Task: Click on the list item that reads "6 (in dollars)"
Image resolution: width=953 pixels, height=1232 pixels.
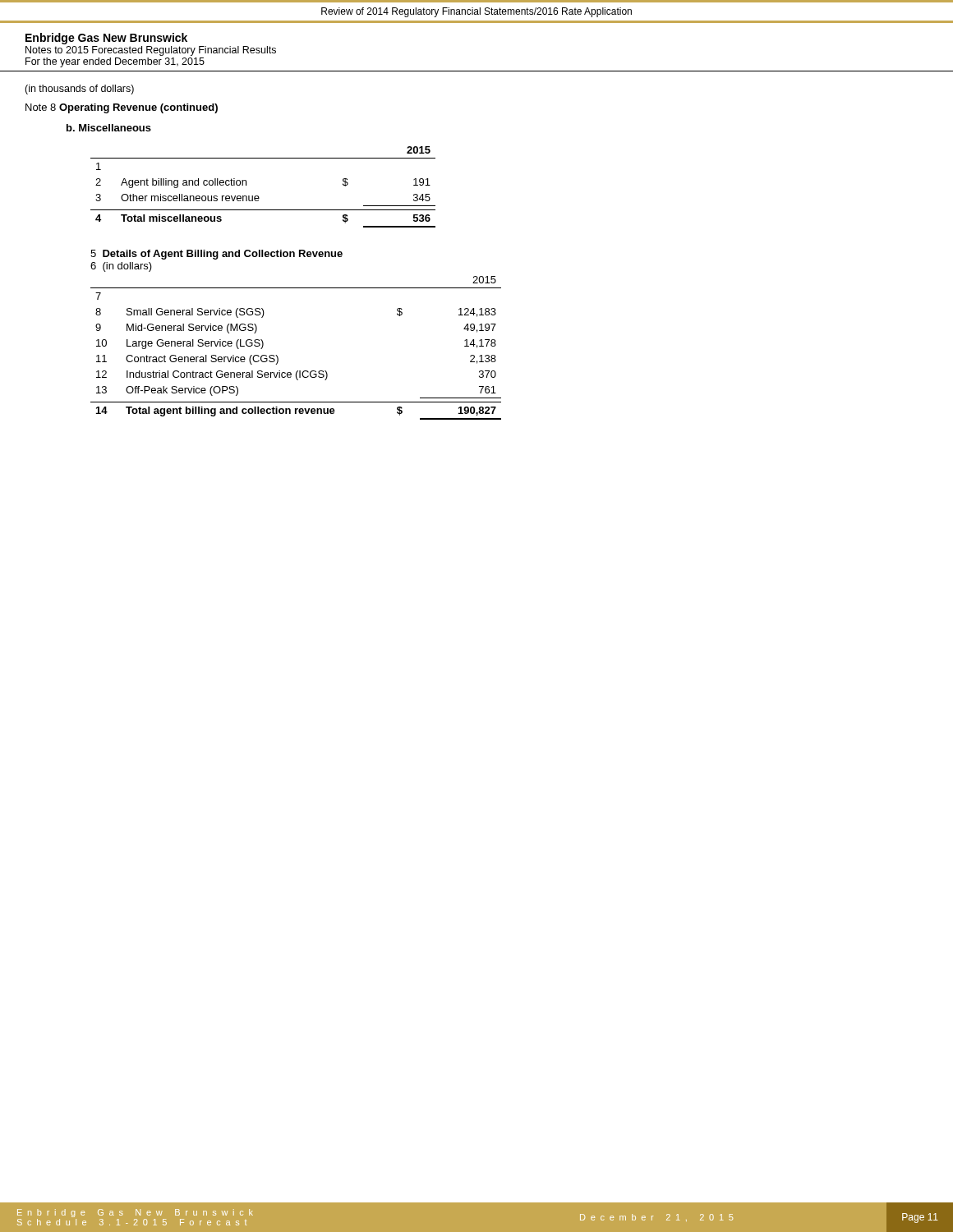Action: pyautogui.click(x=121, y=266)
